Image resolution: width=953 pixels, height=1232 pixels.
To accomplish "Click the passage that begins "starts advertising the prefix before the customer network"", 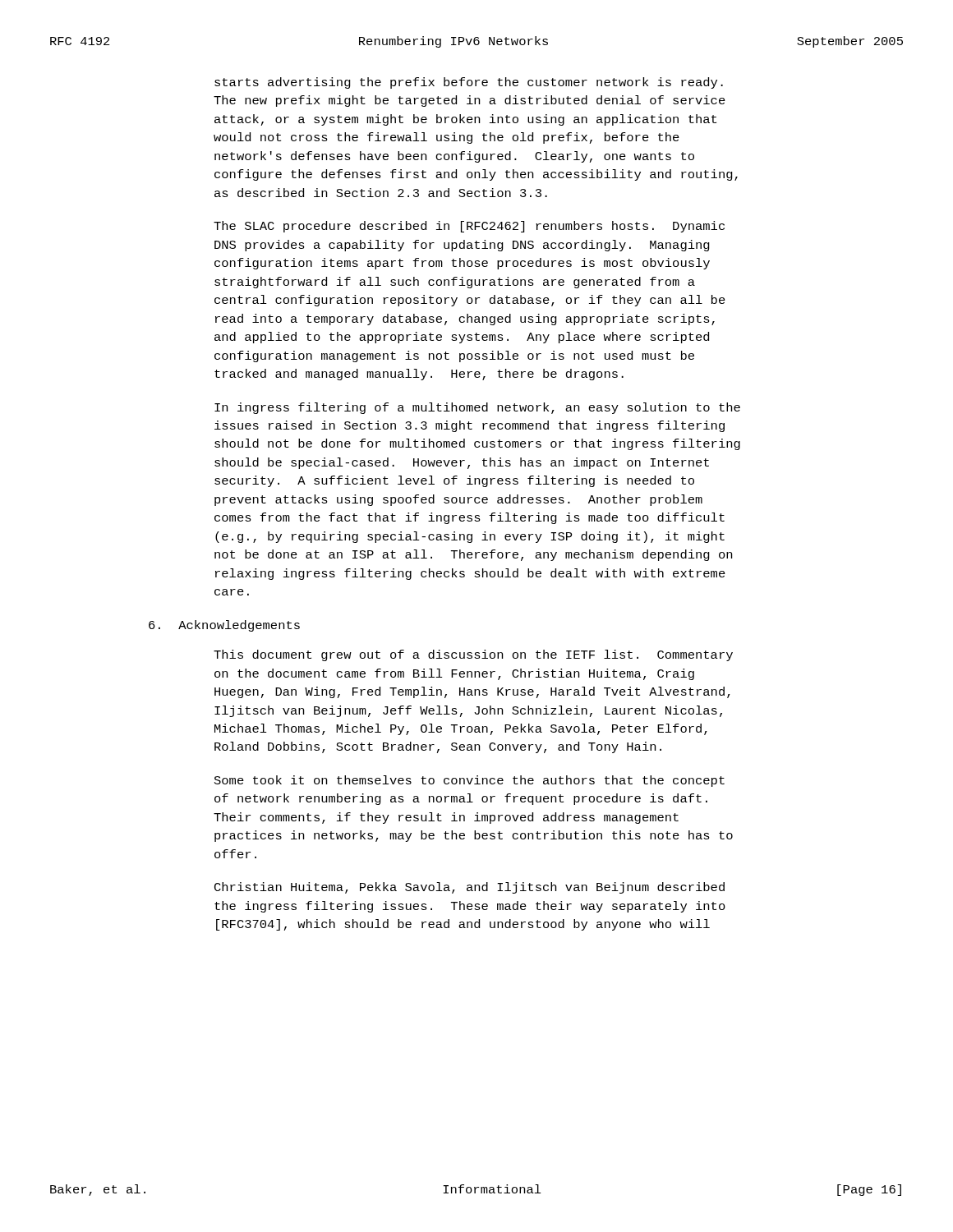I will pos(477,138).
